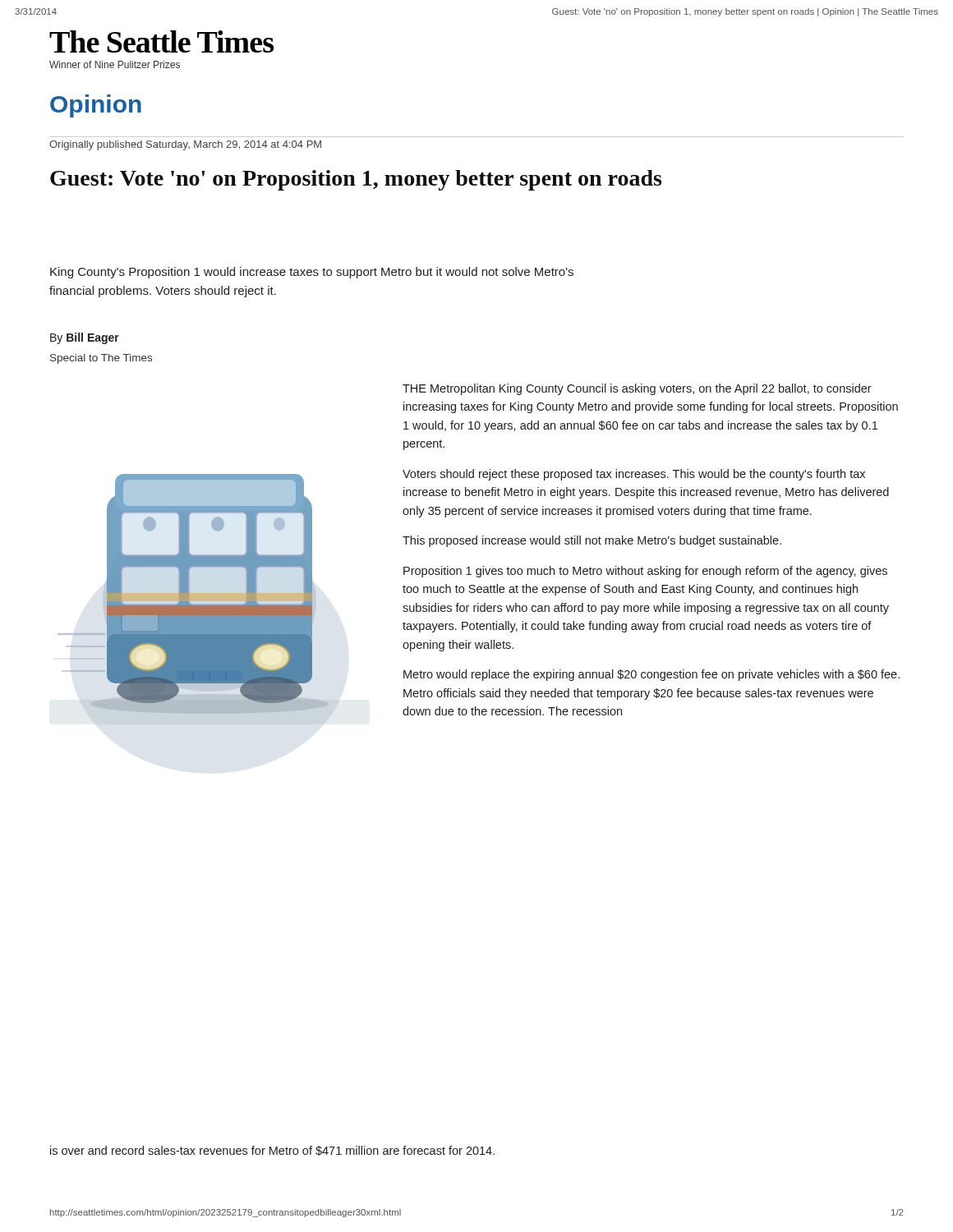Find the block starting "Special to The Times"
This screenshot has height=1232, width=953.
(101, 358)
